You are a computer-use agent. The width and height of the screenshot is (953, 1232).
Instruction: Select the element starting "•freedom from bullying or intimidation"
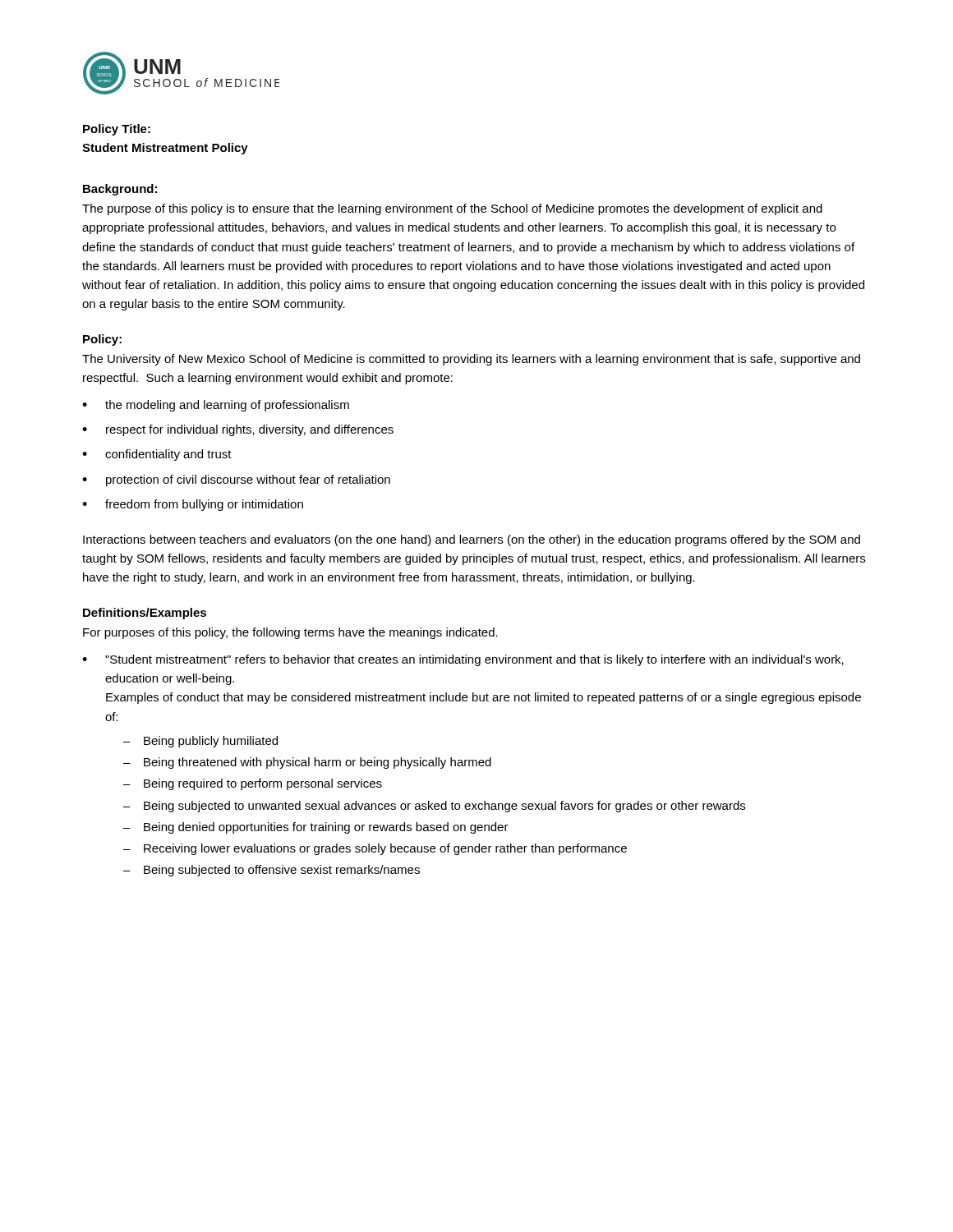[193, 505]
